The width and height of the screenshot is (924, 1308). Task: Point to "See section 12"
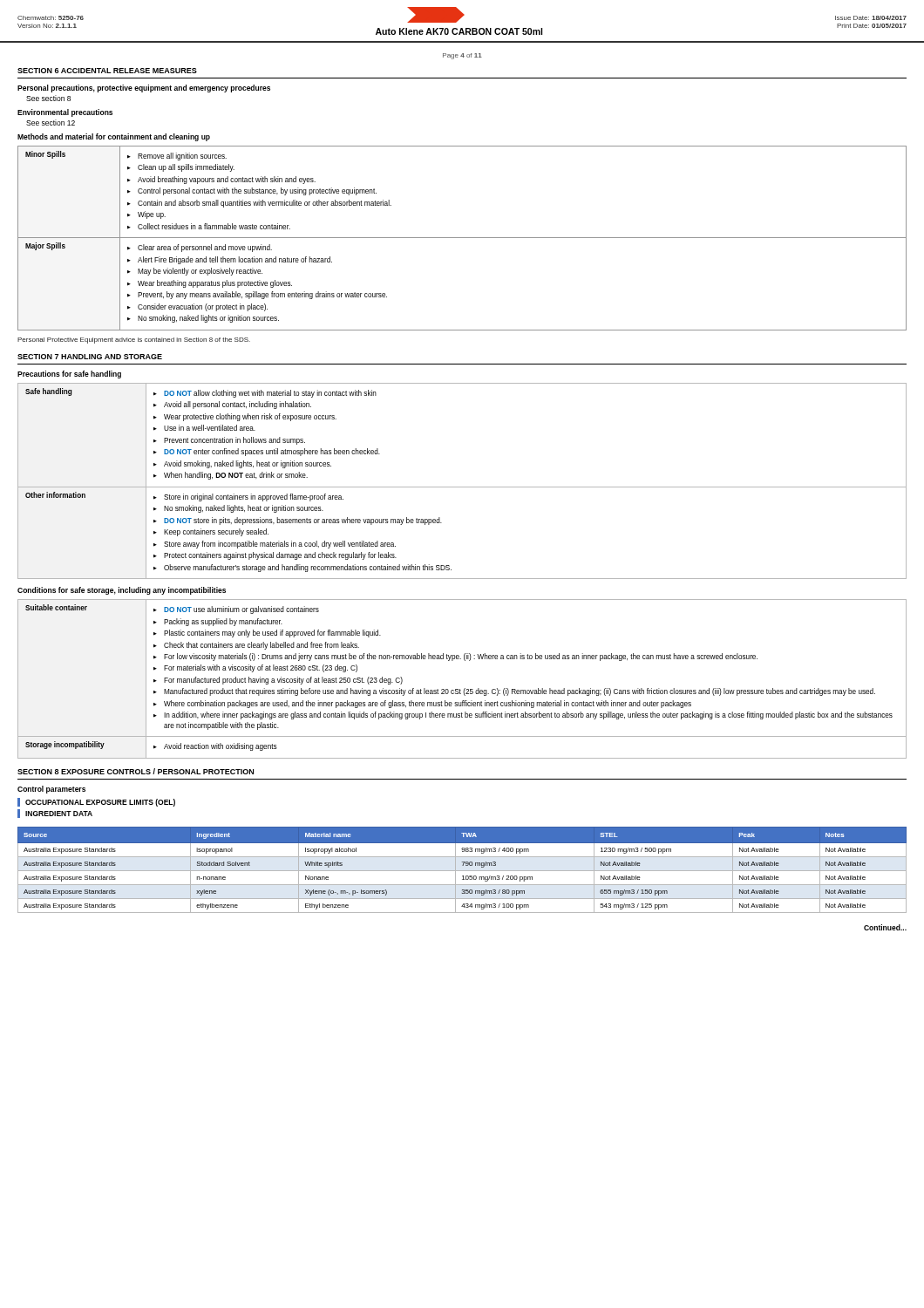[x=51, y=123]
